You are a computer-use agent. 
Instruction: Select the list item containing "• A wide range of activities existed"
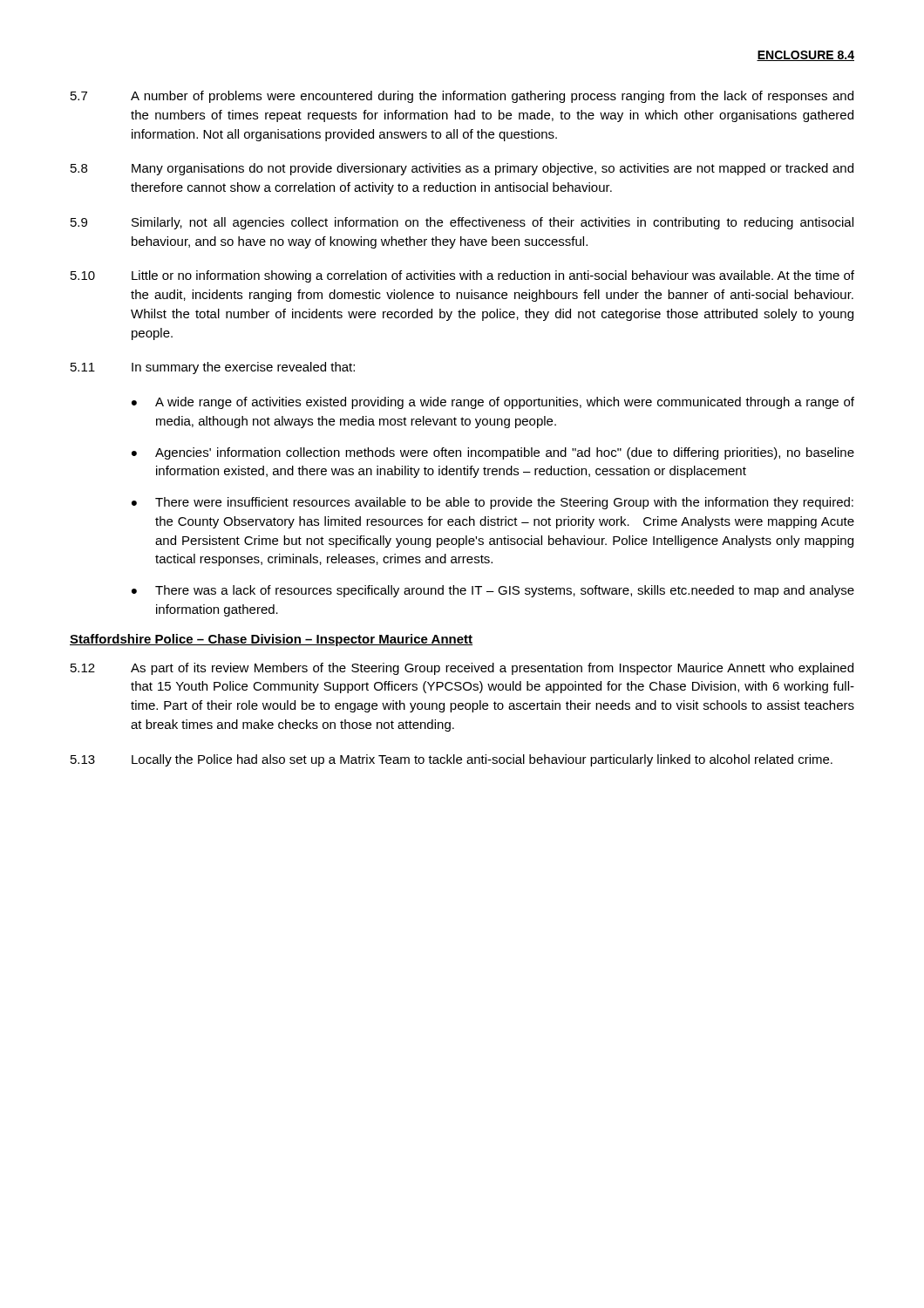[492, 411]
